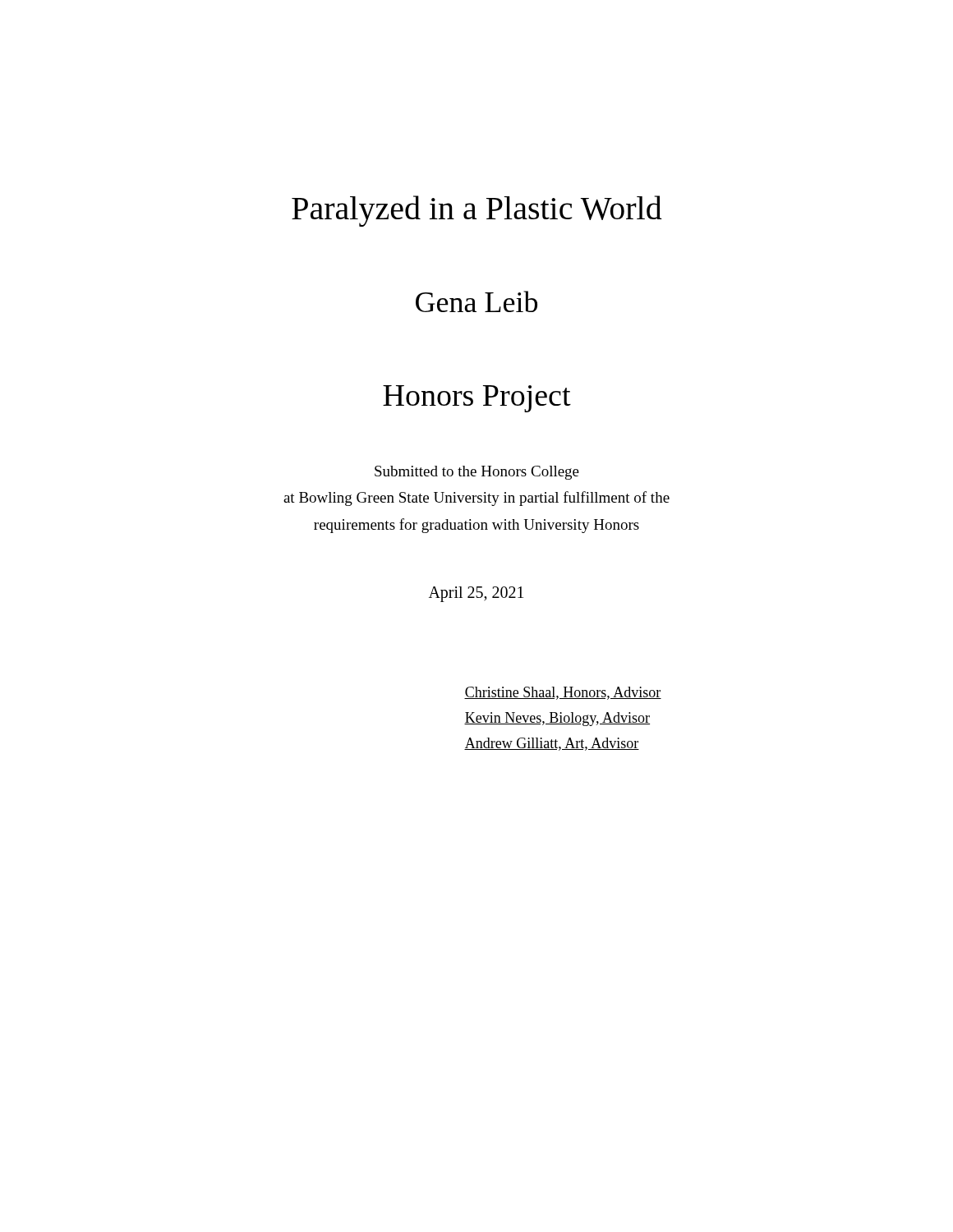The width and height of the screenshot is (953, 1232).
Task: Select the text that reads "April 25, 2021"
Action: coord(476,592)
